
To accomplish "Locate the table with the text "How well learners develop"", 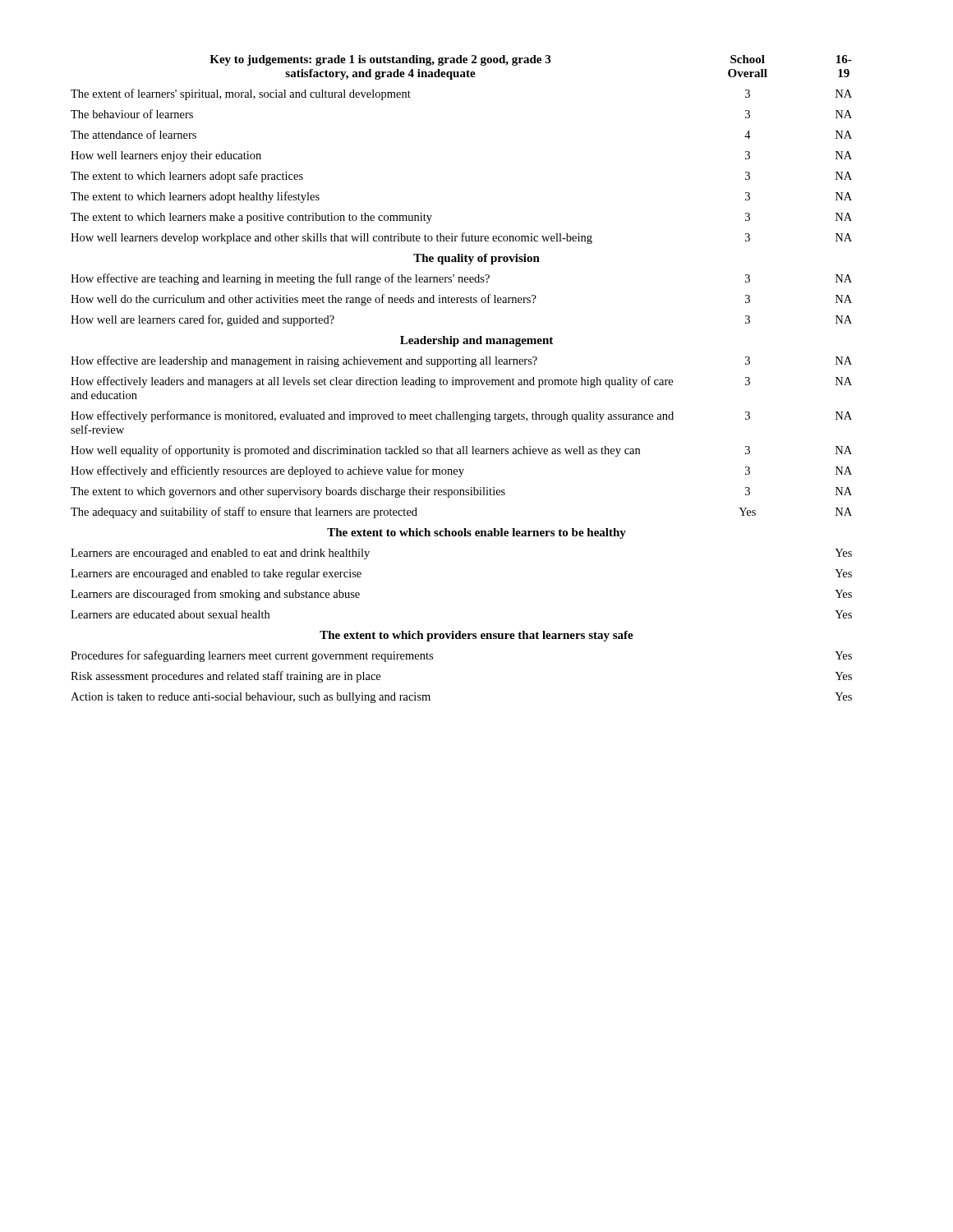I will tap(476, 378).
